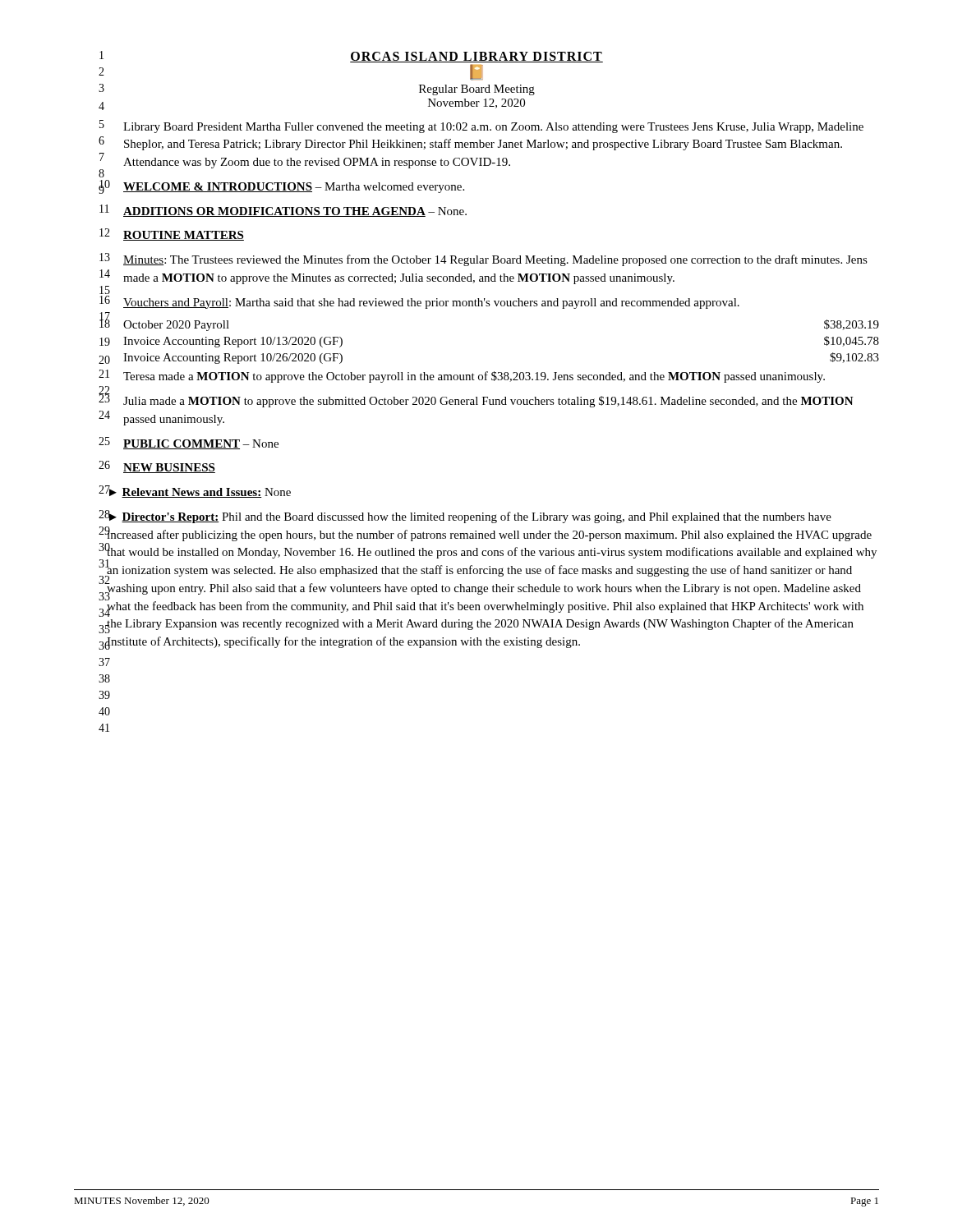
Task: Point to the text block starting "Library Board President Martha Fuller convened the"
Action: point(501,145)
